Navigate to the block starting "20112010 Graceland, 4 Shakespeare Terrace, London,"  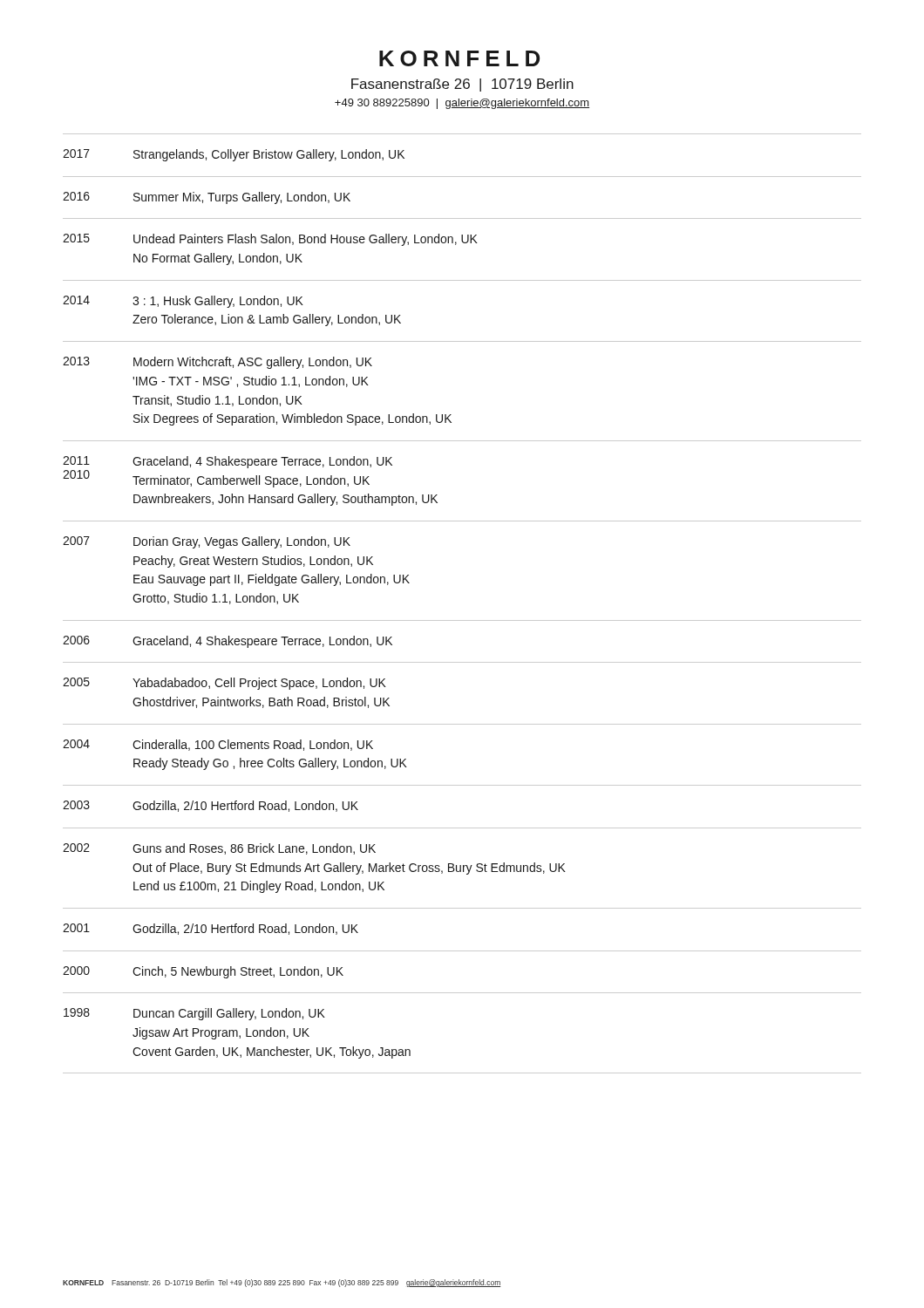point(250,481)
